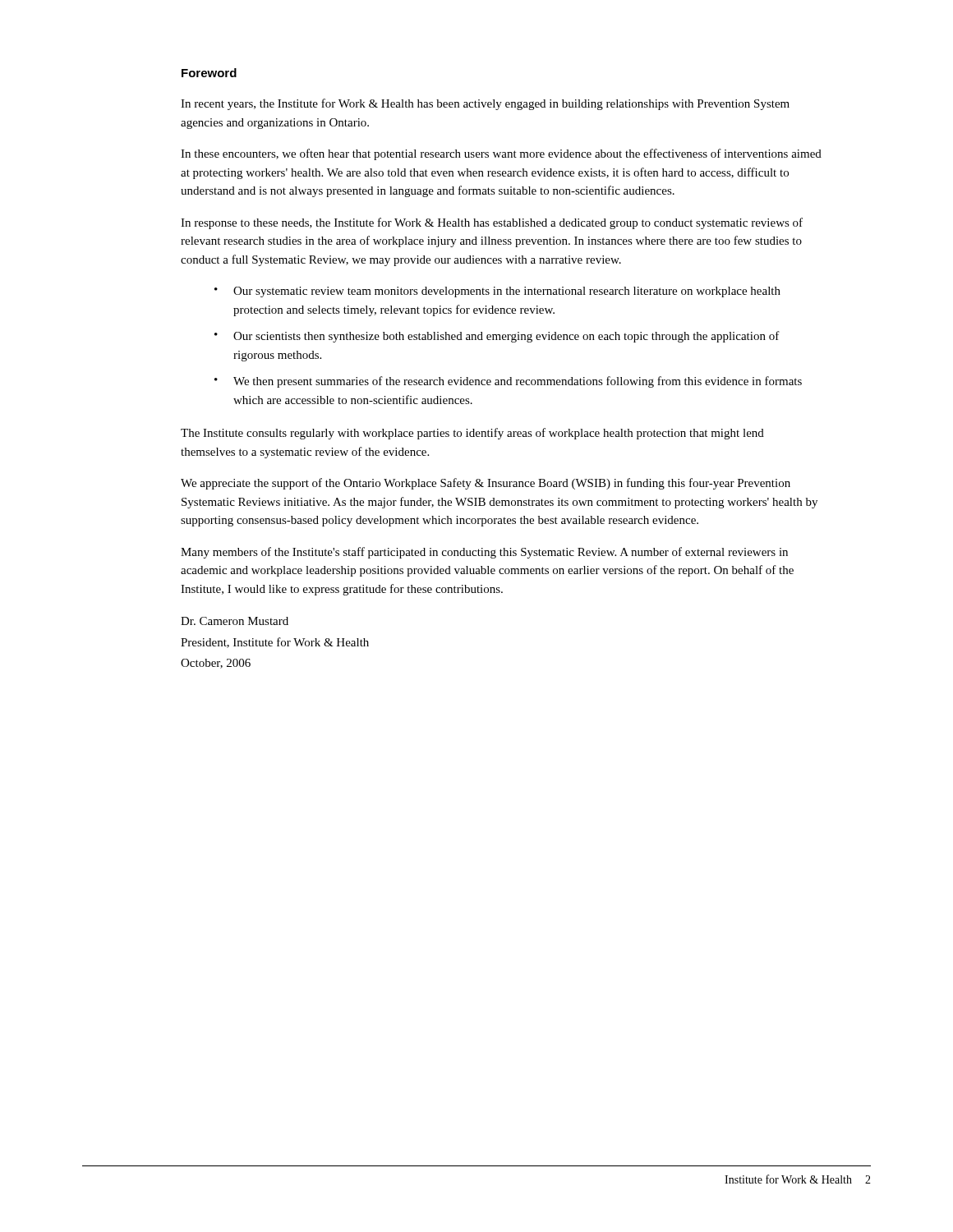953x1232 pixels.
Task: Navigate to the text block starting "• Our systematic review team monitors developments in"
Action: click(x=518, y=300)
